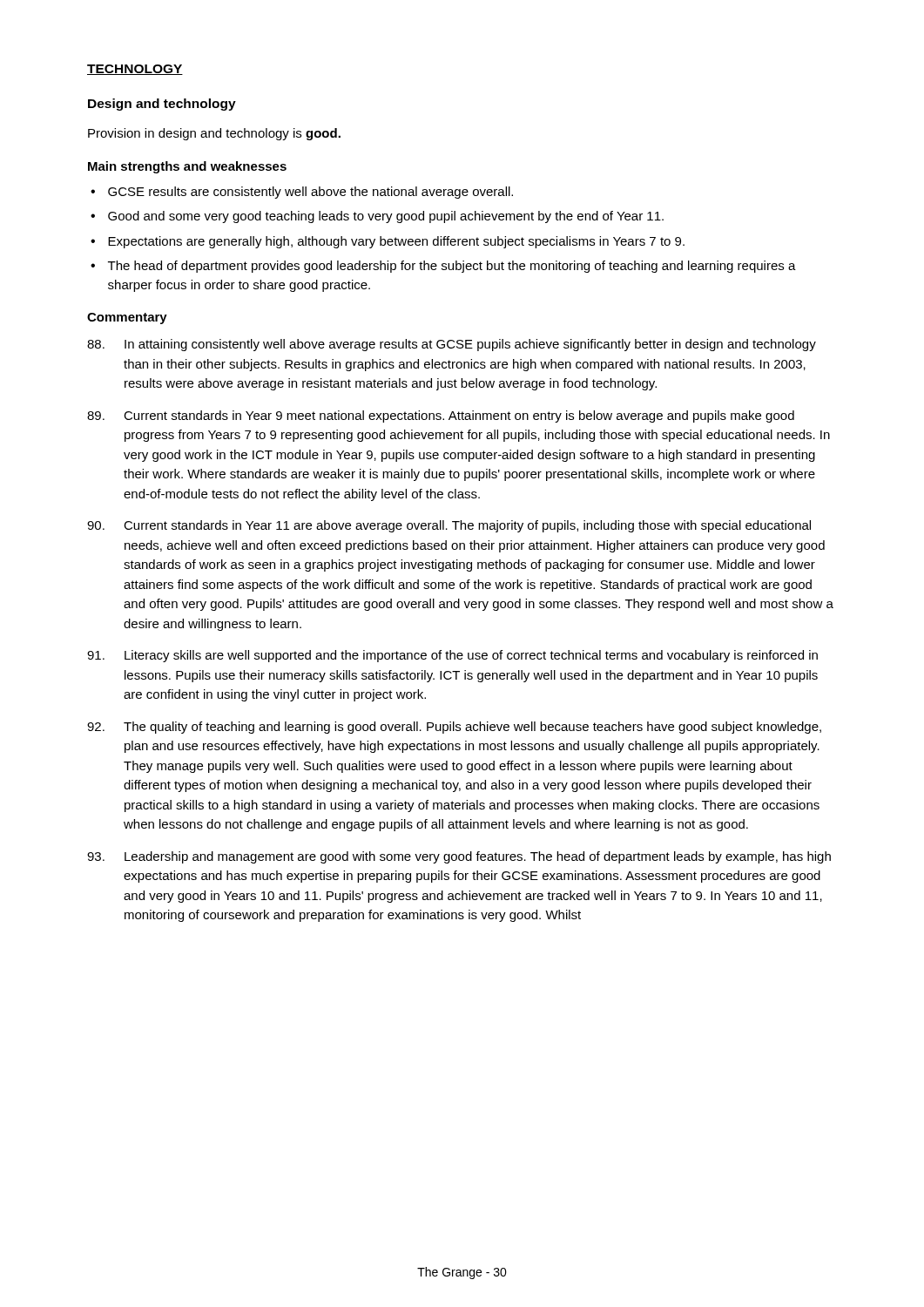Find the element starting "Expectations are generally high,"
924x1307 pixels.
pyautogui.click(x=397, y=241)
